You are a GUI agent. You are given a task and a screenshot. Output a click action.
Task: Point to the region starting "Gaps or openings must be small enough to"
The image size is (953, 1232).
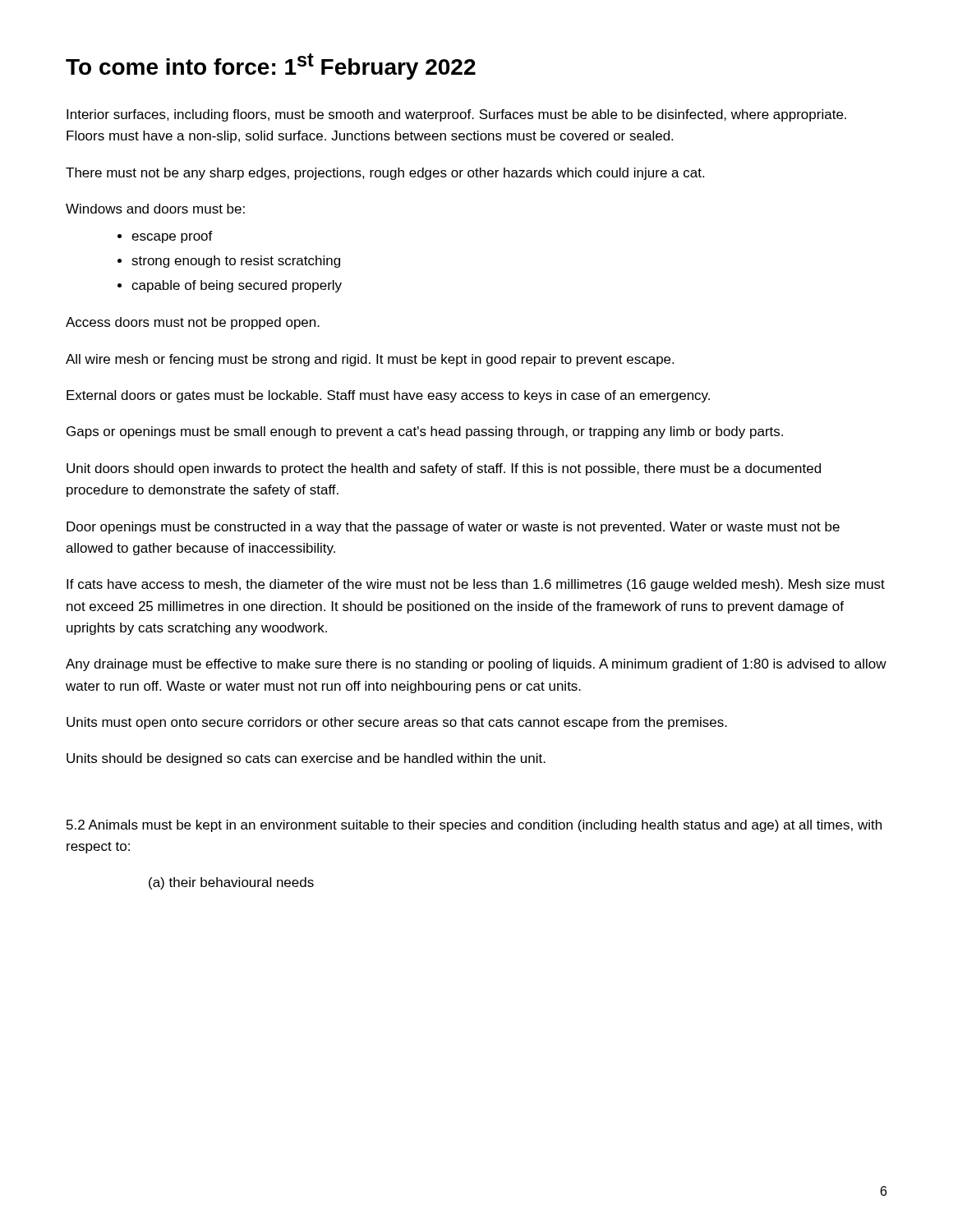click(x=425, y=432)
